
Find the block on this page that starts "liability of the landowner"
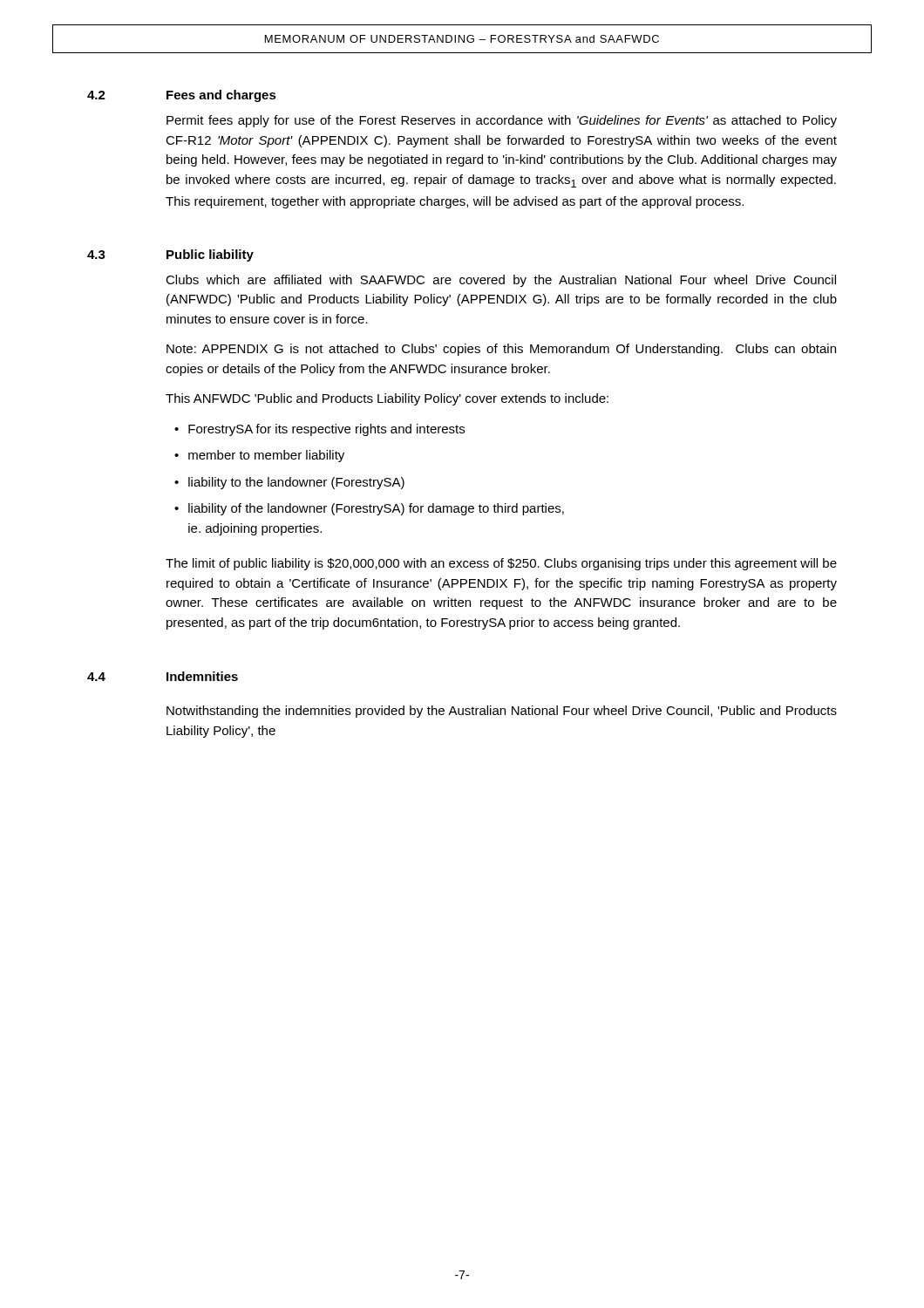pyautogui.click(x=376, y=518)
